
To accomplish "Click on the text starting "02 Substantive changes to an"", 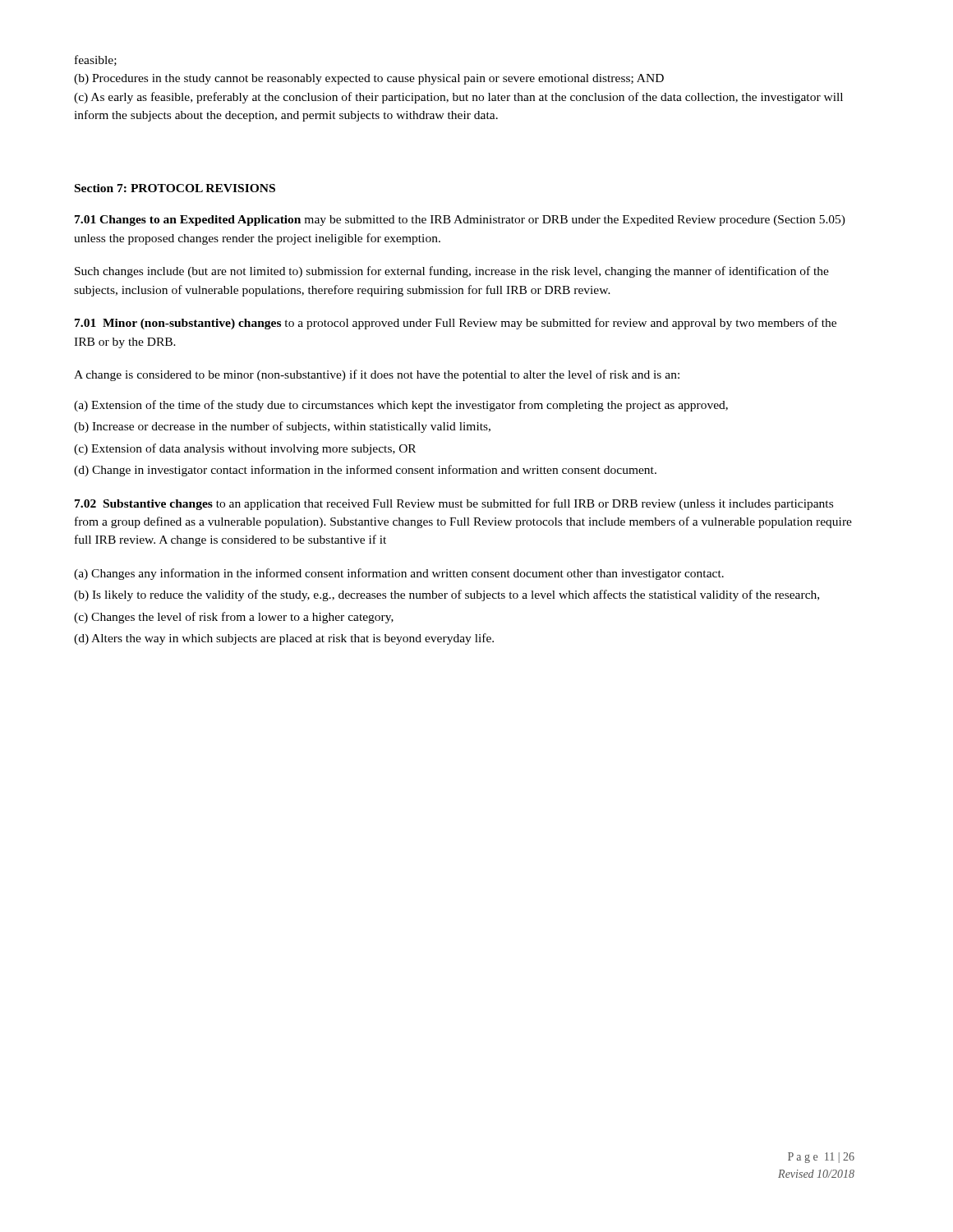I will 463,521.
